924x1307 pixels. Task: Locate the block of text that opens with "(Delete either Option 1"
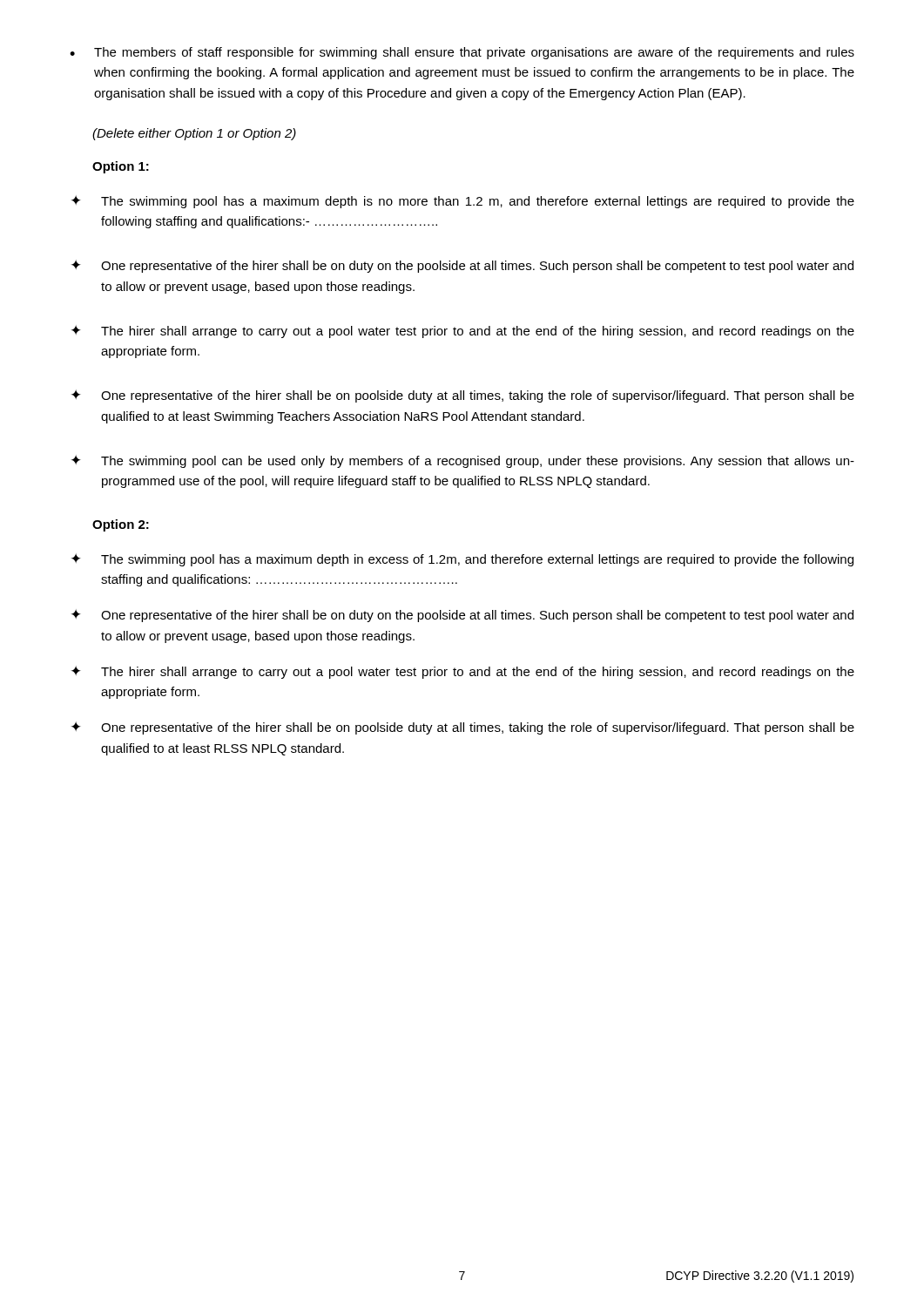pyautogui.click(x=194, y=133)
